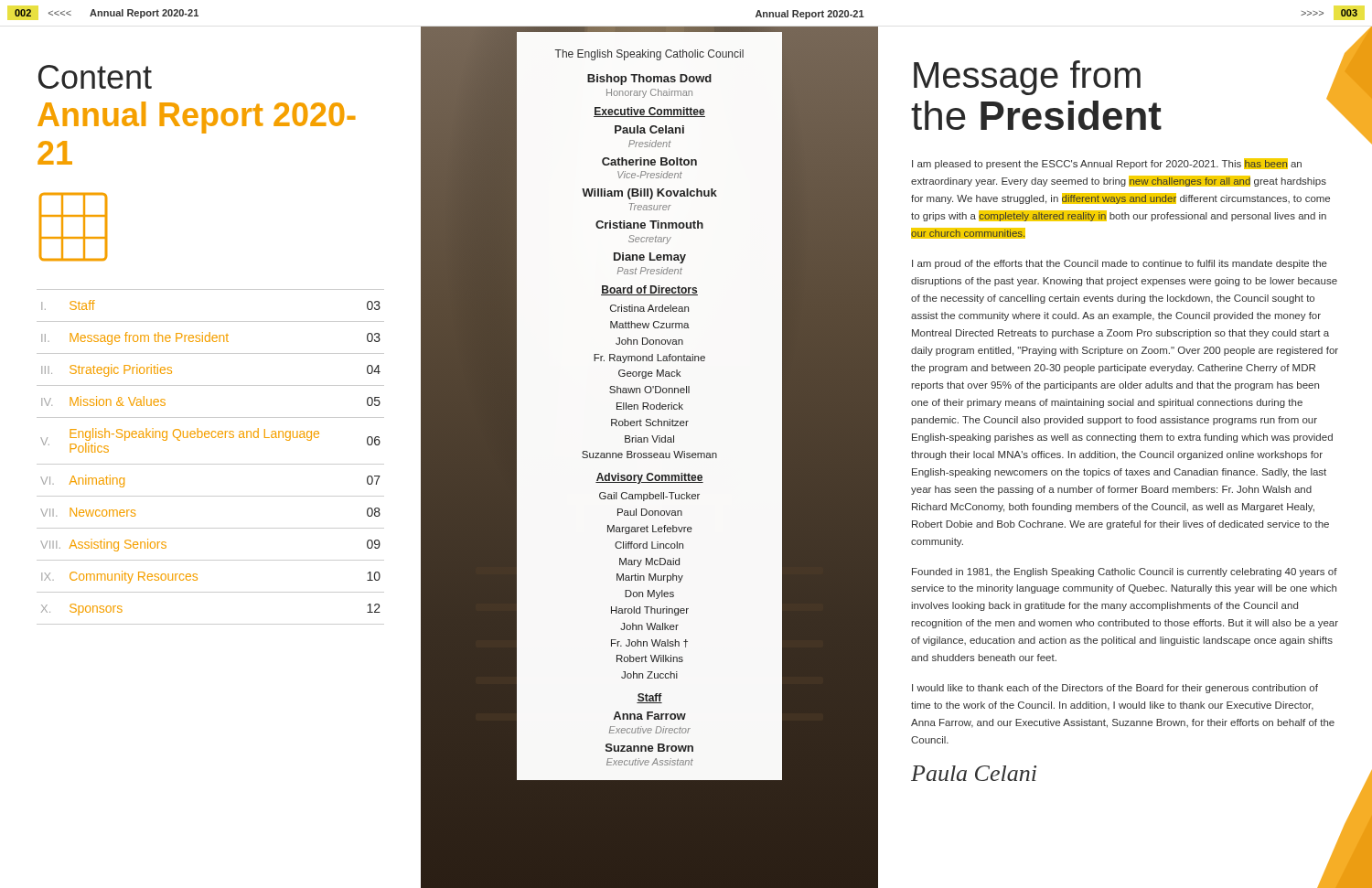Screen dimensions: 888x1372
Task: Where does it say "Message from the President"?
Action: click(x=1125, y=96)
